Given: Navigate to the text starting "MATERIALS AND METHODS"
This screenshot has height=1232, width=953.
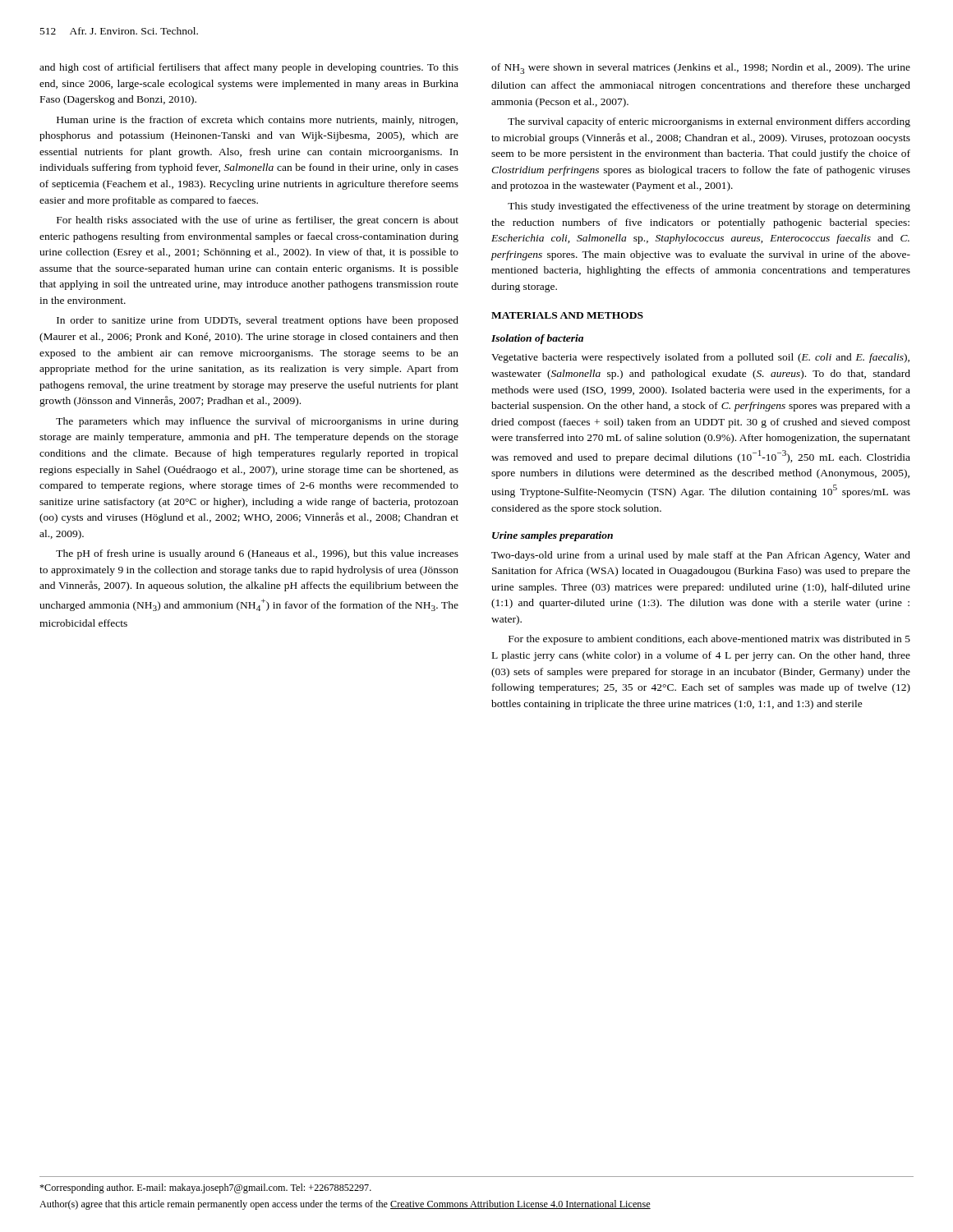Looking at the screenshot, I should point(567,315).
